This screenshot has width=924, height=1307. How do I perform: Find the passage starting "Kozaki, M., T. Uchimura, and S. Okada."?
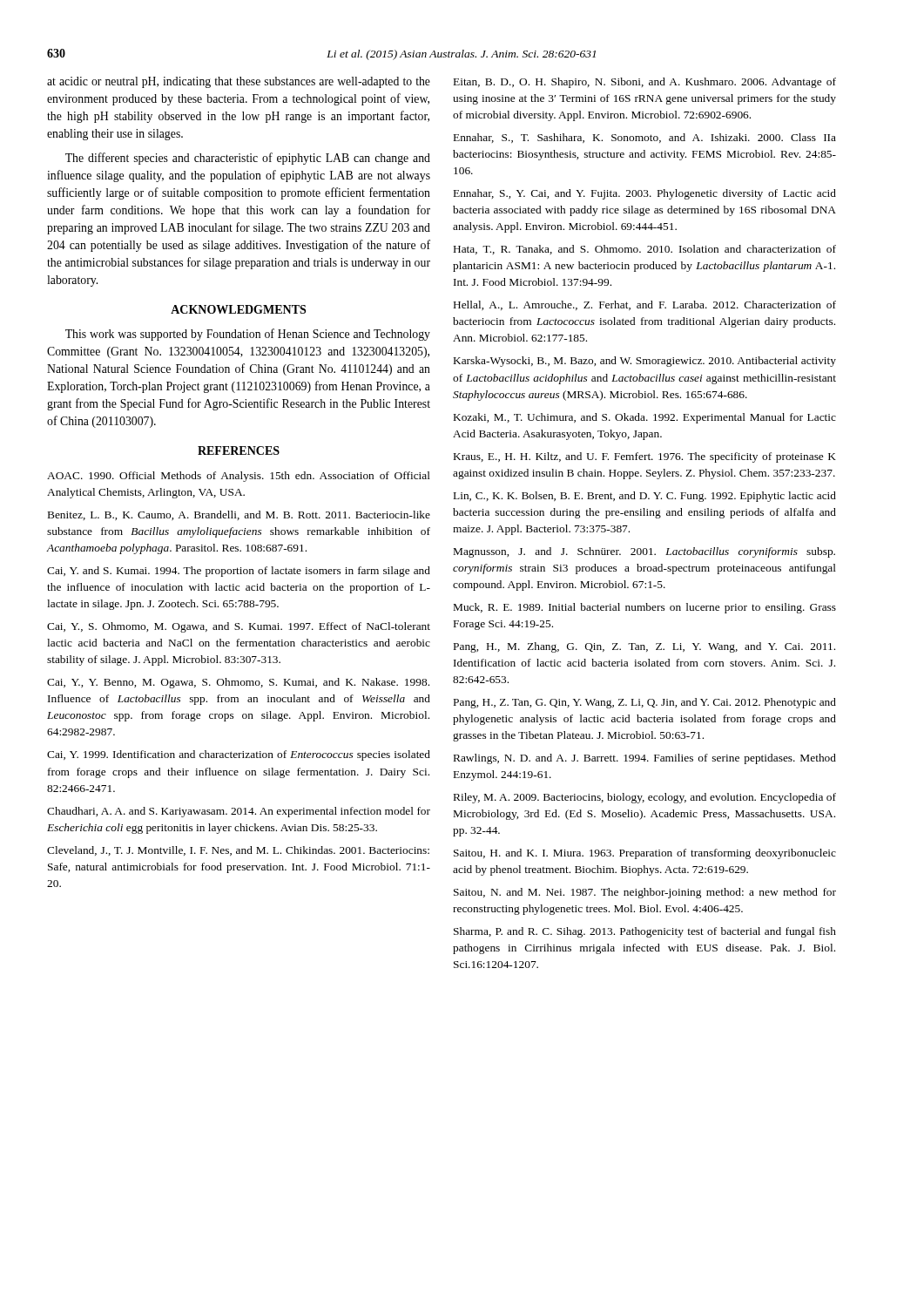pos(644,425)
